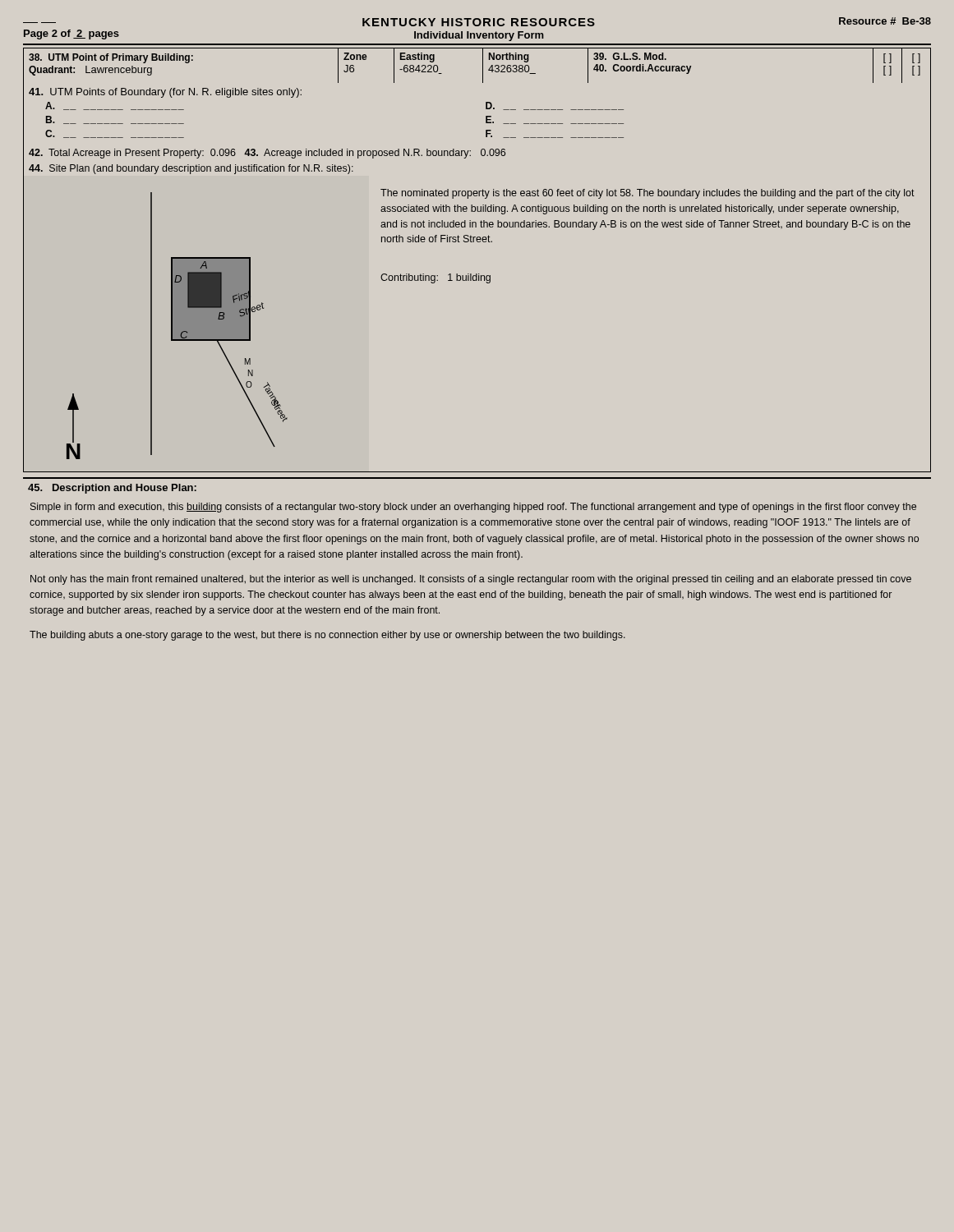Image resolution: width=954 pixels, height=1232 pixels.
Task: Click on the passage starting "Not only has the"
Action: click(x=471, y=595)
